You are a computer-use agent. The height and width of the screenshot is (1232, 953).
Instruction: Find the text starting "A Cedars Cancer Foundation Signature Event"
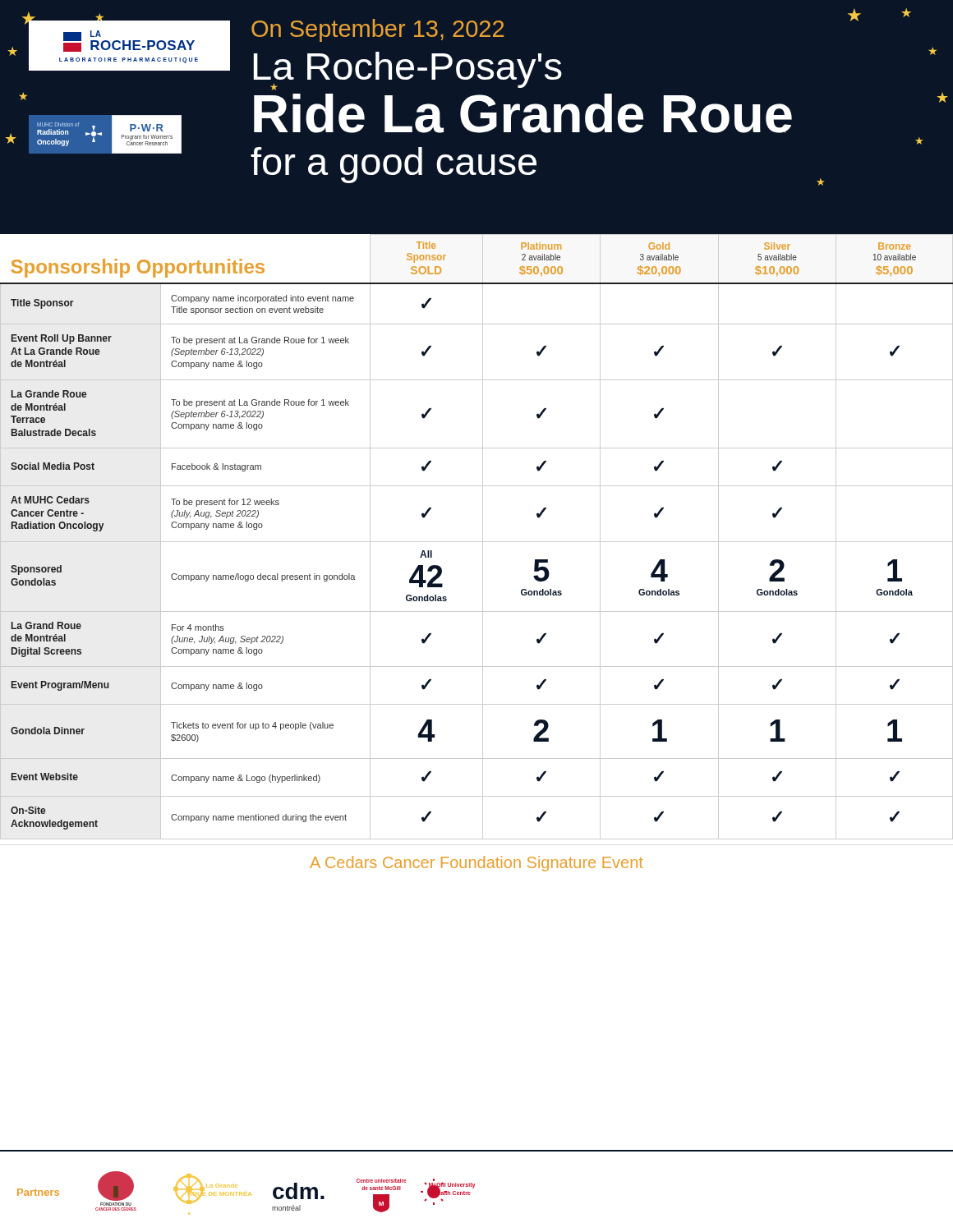tap(476, 863)
